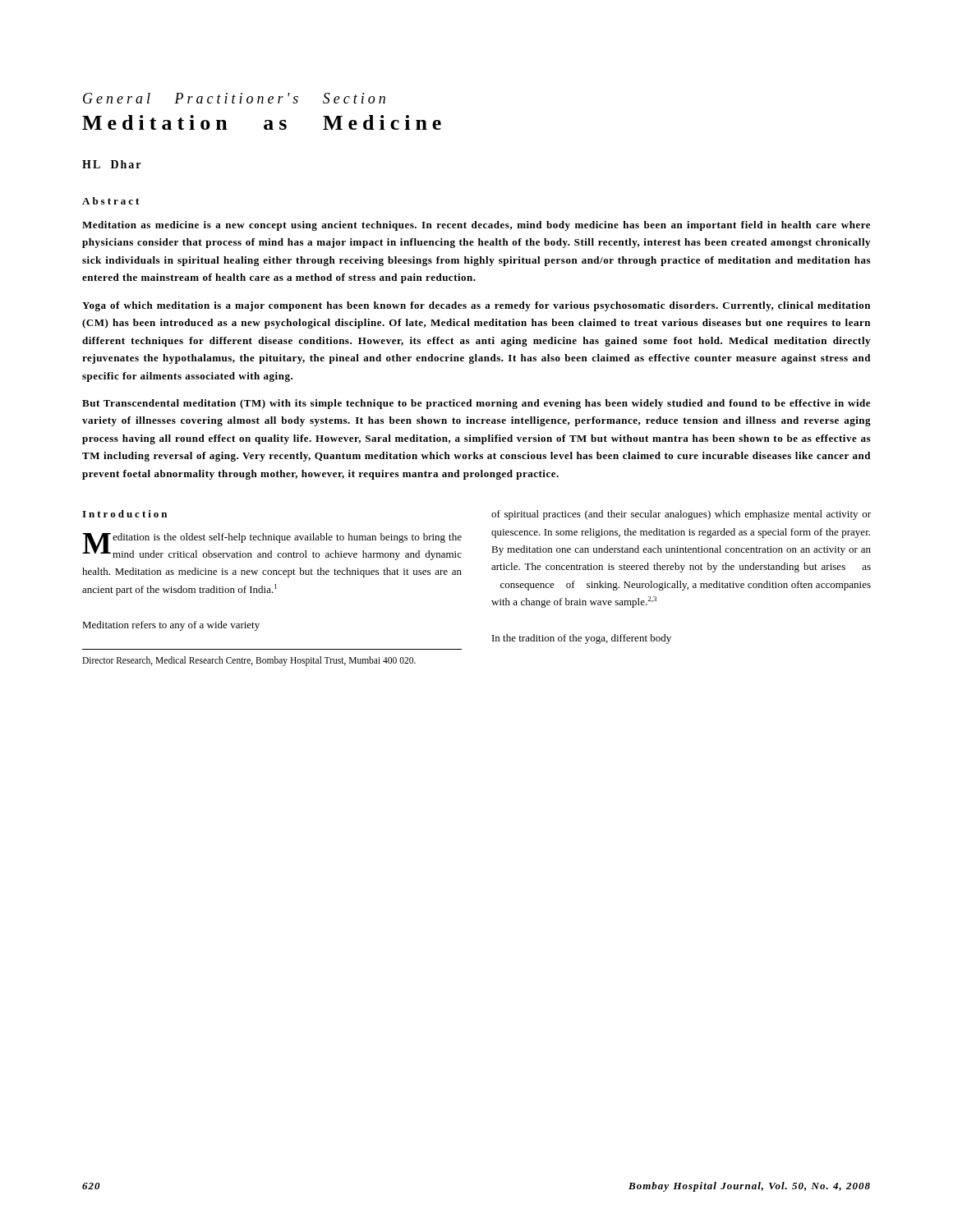The image size is (953, 1232).
Task: Locate the text "General Practitioner's Section Meditation as Medicine"
Action: tap(234, 98)
